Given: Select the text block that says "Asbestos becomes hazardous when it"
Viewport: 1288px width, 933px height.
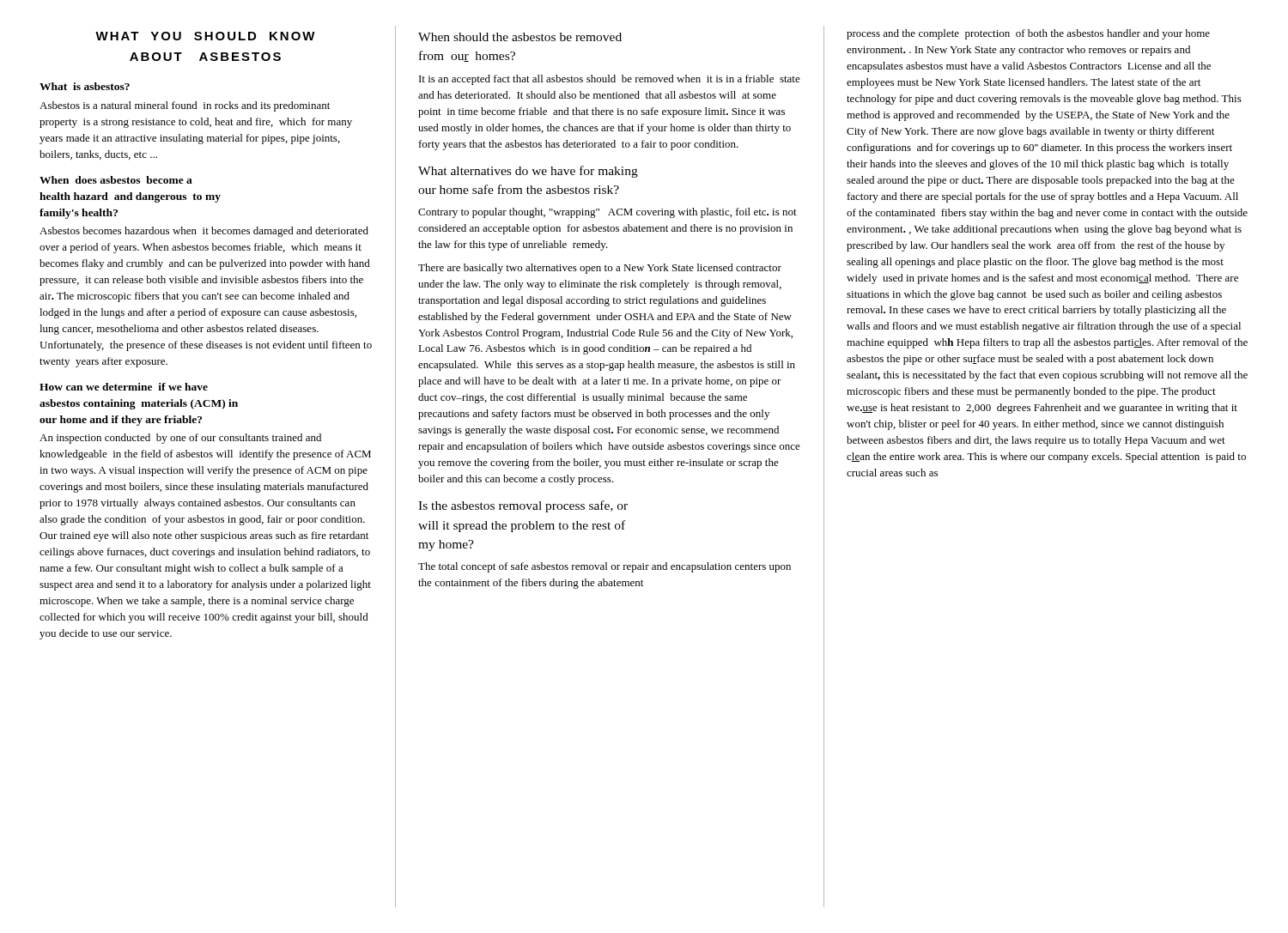Looking at the screenshot, I should point(206,296).
